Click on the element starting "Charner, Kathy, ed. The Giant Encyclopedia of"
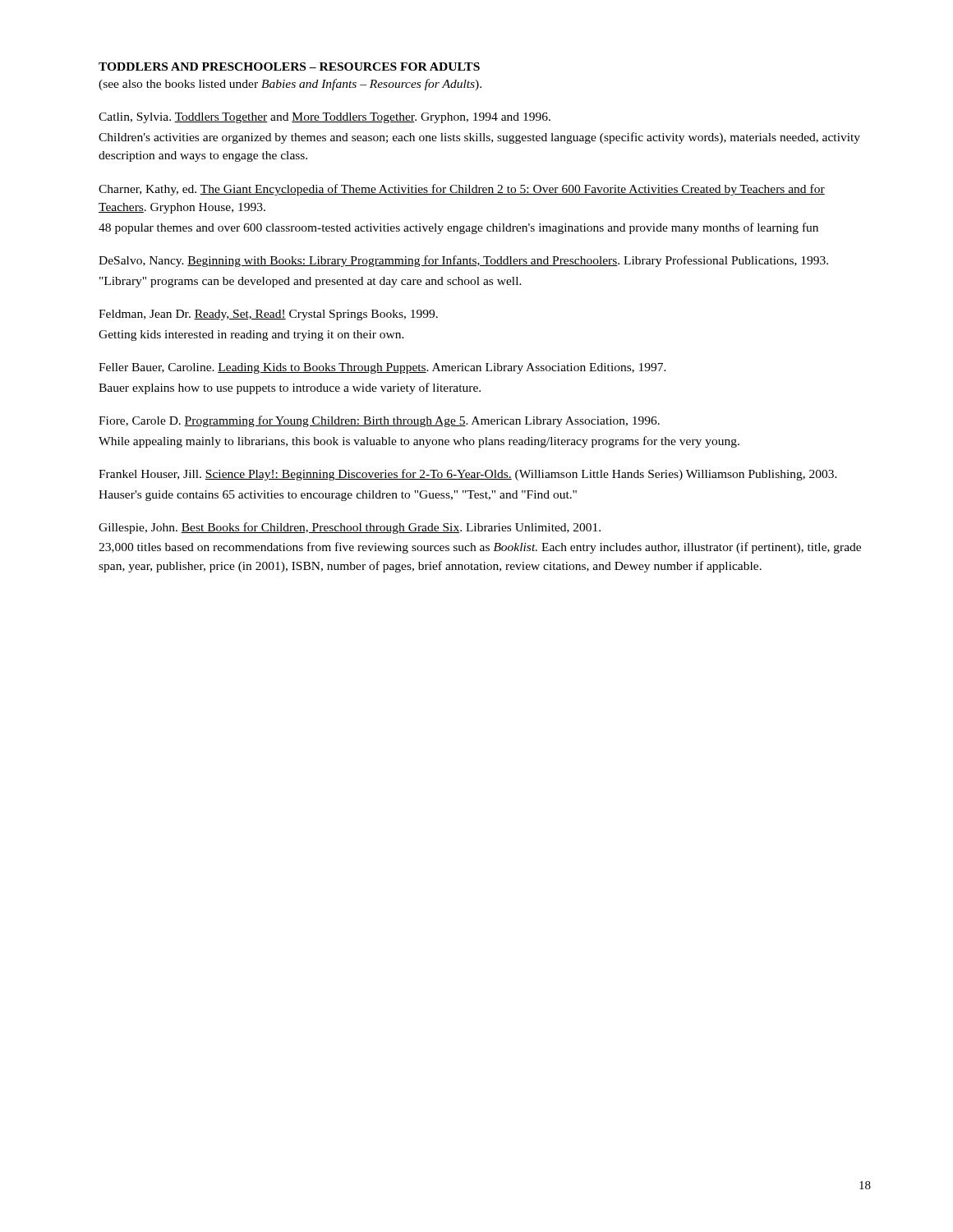 pyautogui.click(x=462, y=190)
